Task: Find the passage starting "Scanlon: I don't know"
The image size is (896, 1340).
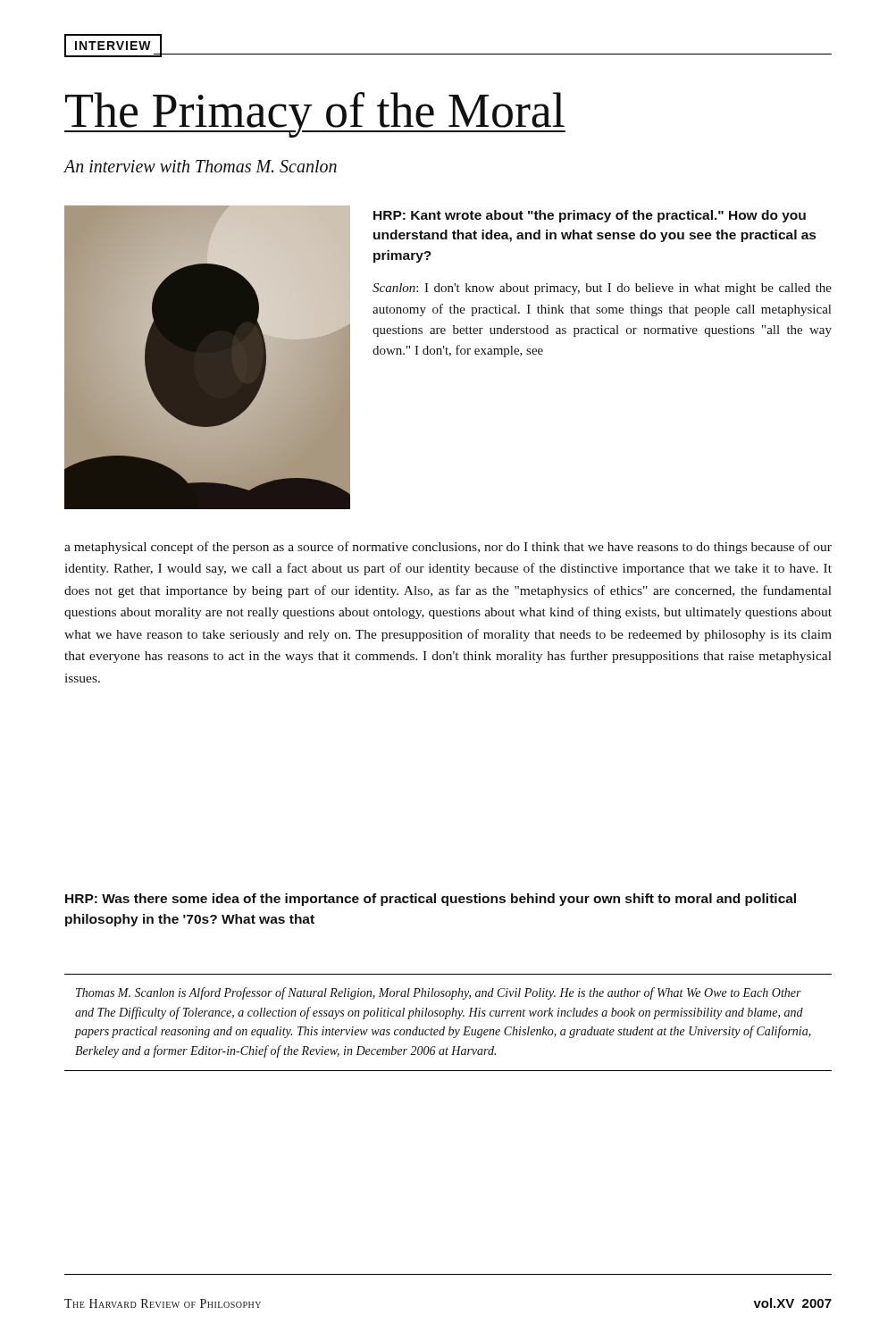Action: tap(602, 319)
